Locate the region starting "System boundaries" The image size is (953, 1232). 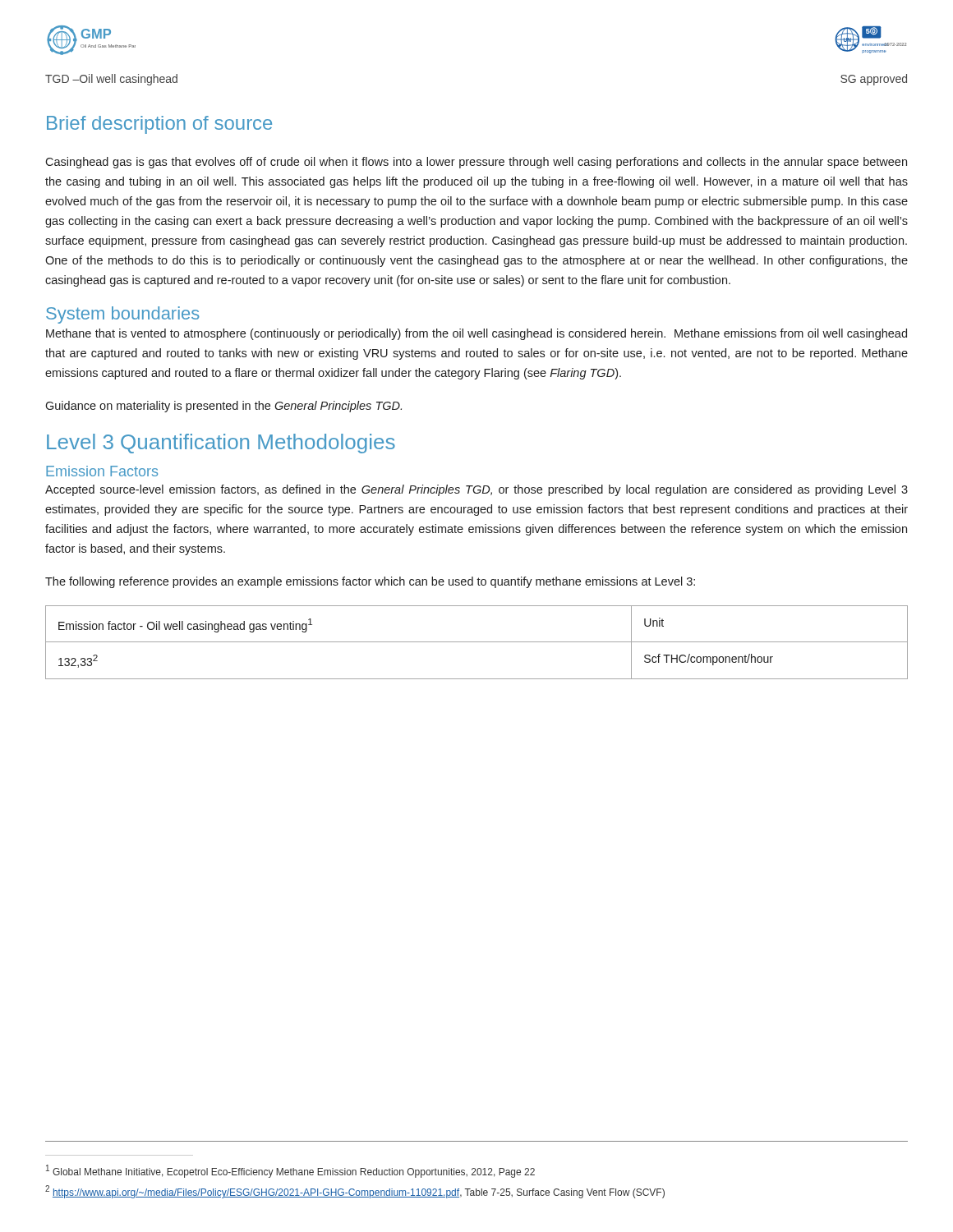(x=123, y=314)
